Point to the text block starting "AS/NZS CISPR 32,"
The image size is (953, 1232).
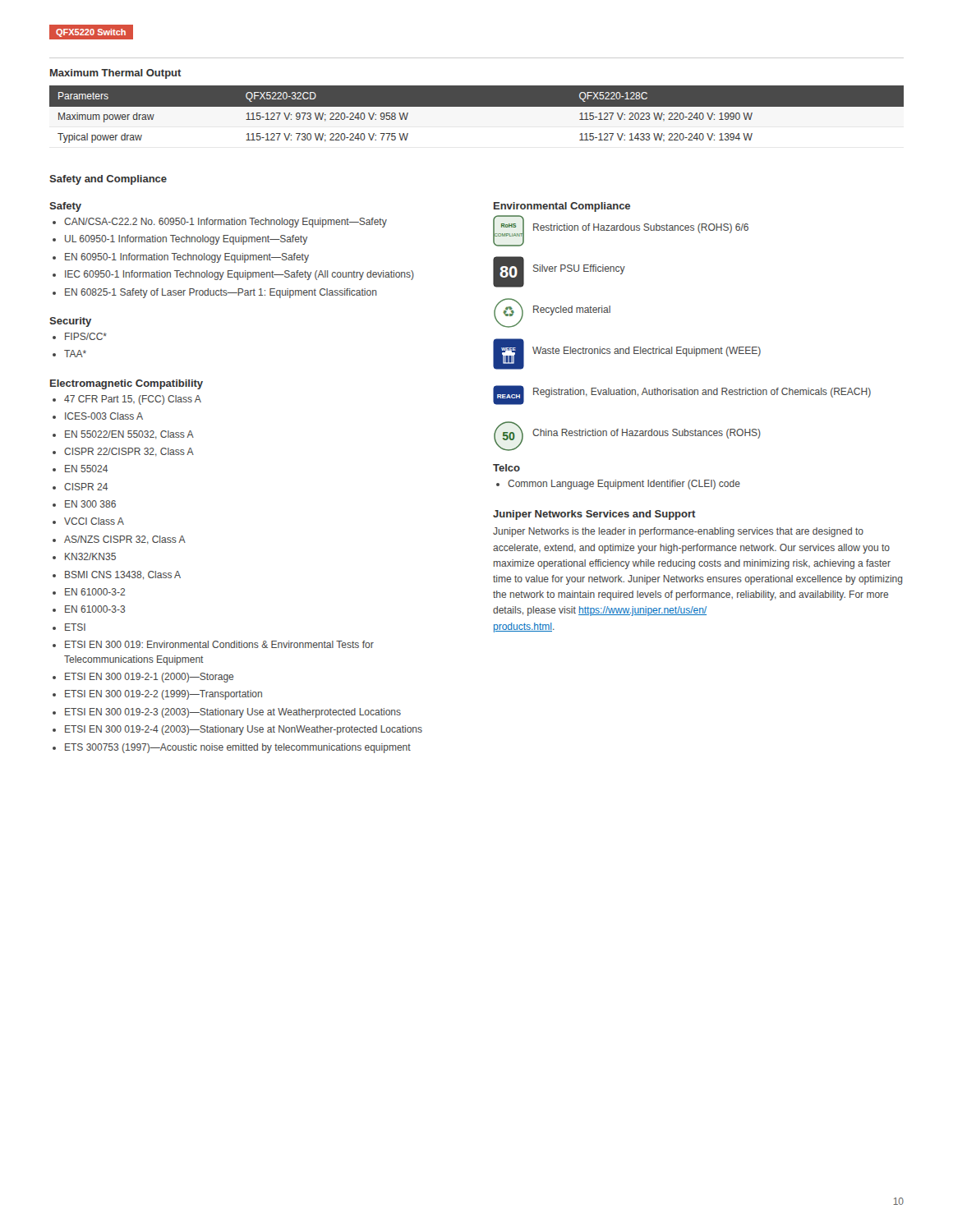click(x=125, y=539)
